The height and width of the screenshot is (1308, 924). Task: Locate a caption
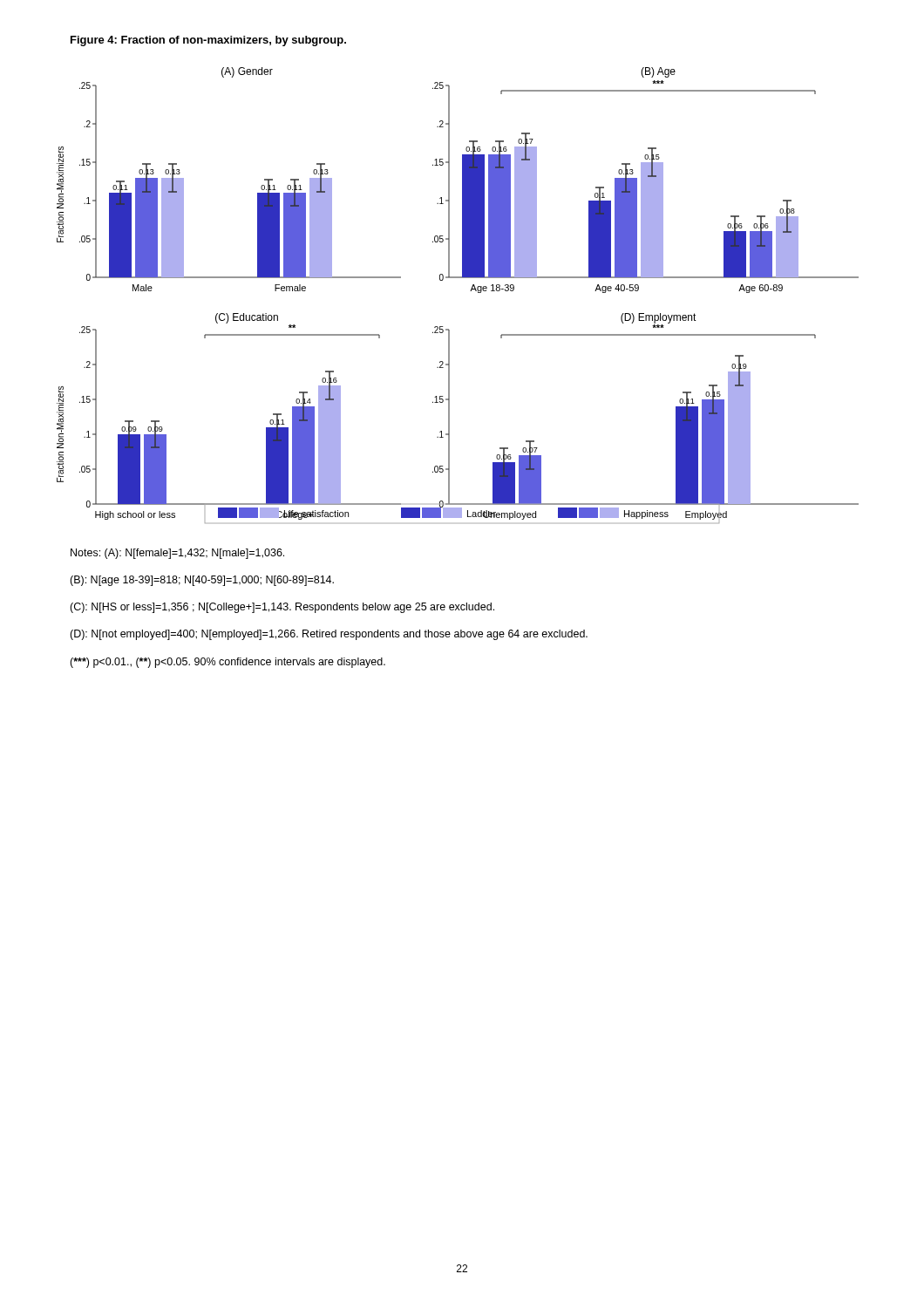tap(208, 40)
